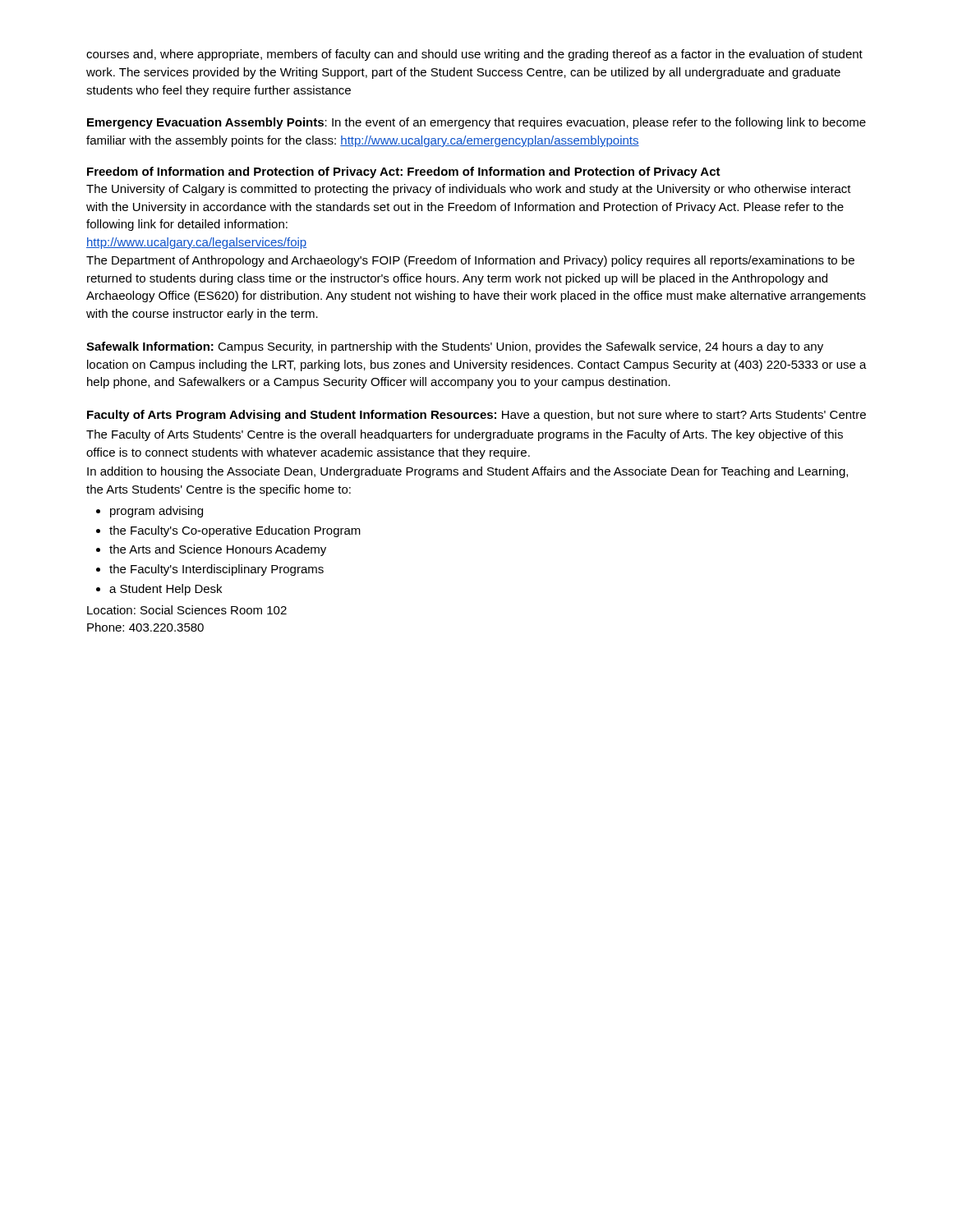Screen dimensions: 1232x953
Task: Select the text block containing "The University of"
Action: (468, 206)
